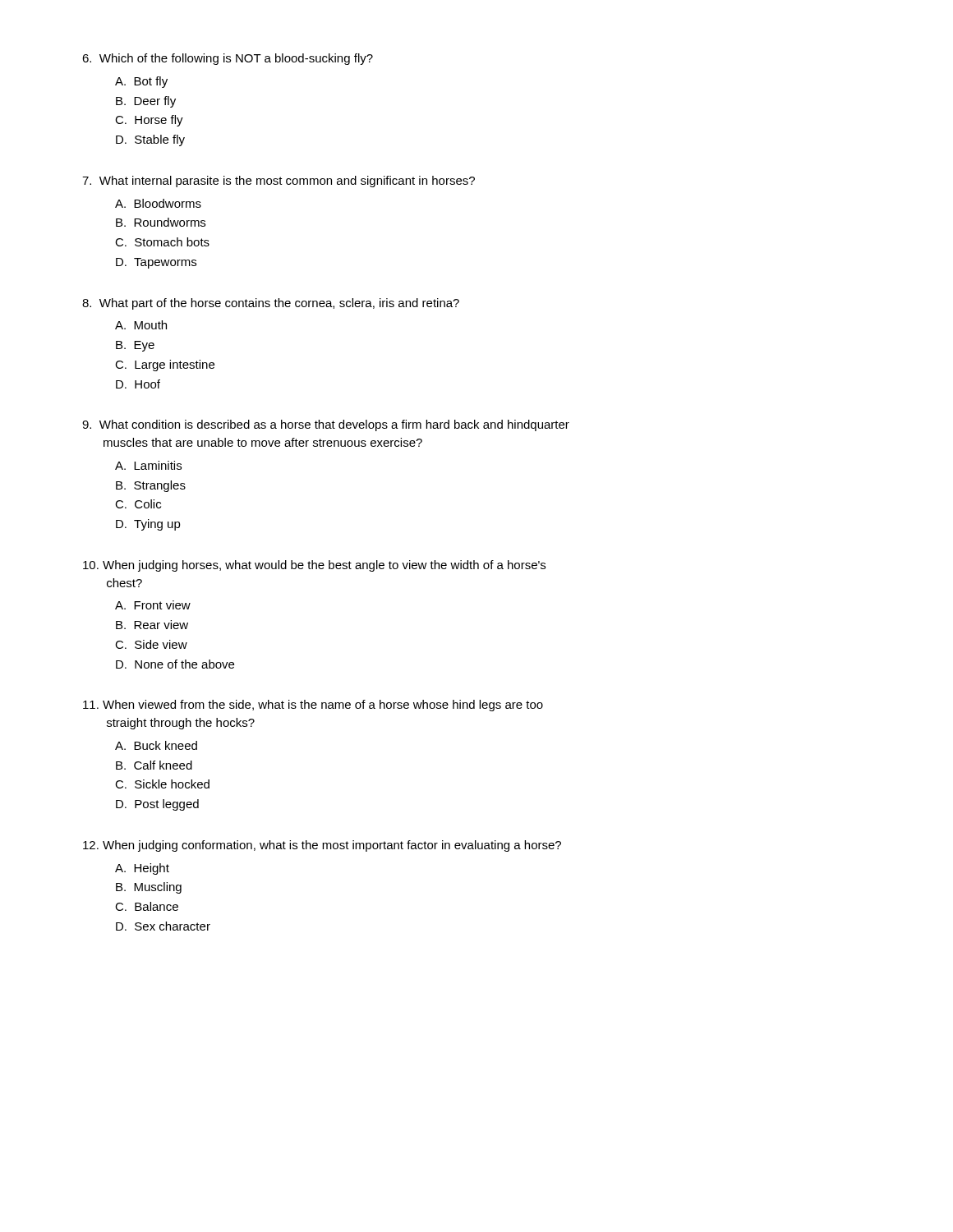Select the list item containing "10. When judging horses, what would be the"

click(x=314, y=566)
